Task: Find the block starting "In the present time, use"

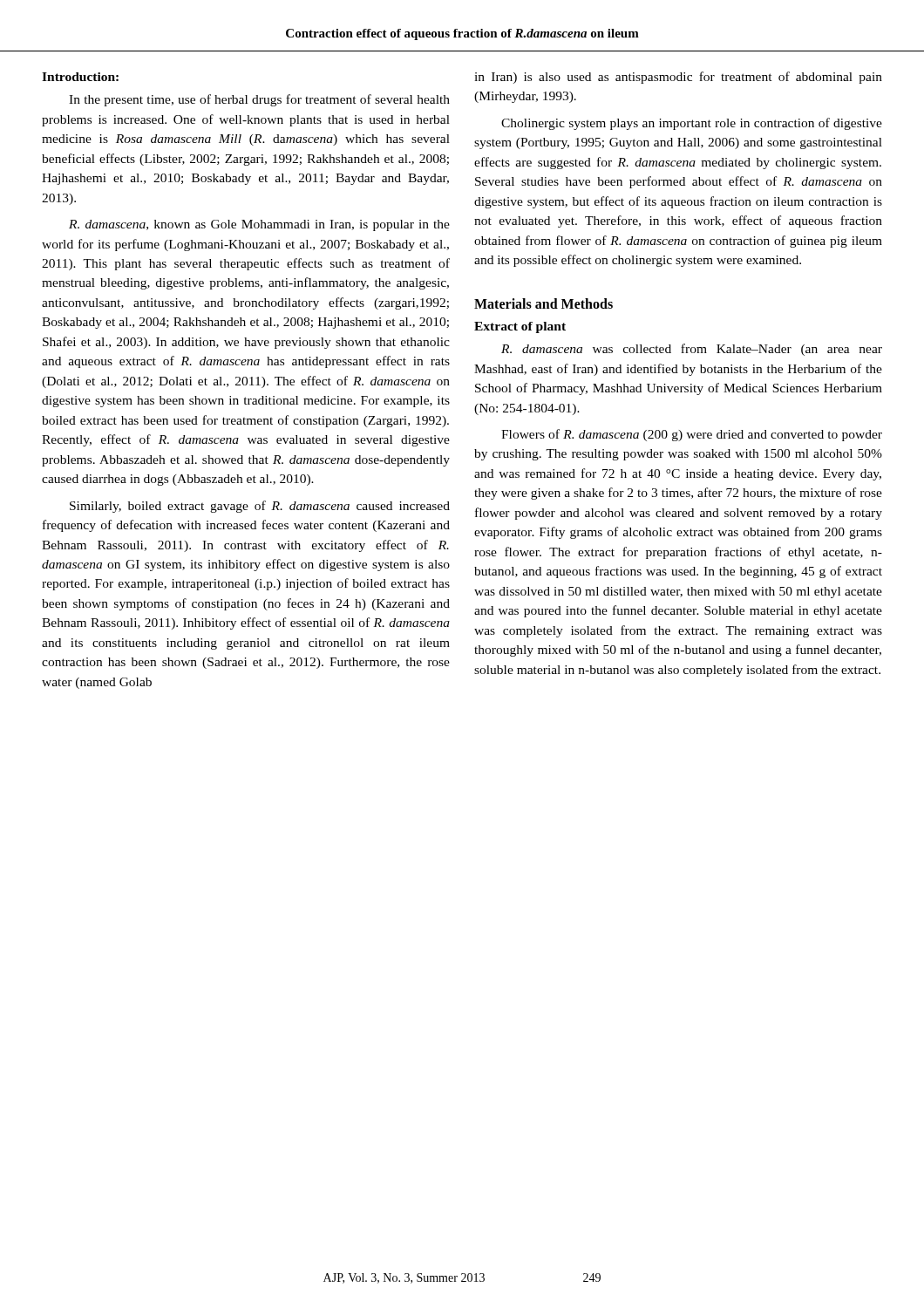Action: click(246, 149)
